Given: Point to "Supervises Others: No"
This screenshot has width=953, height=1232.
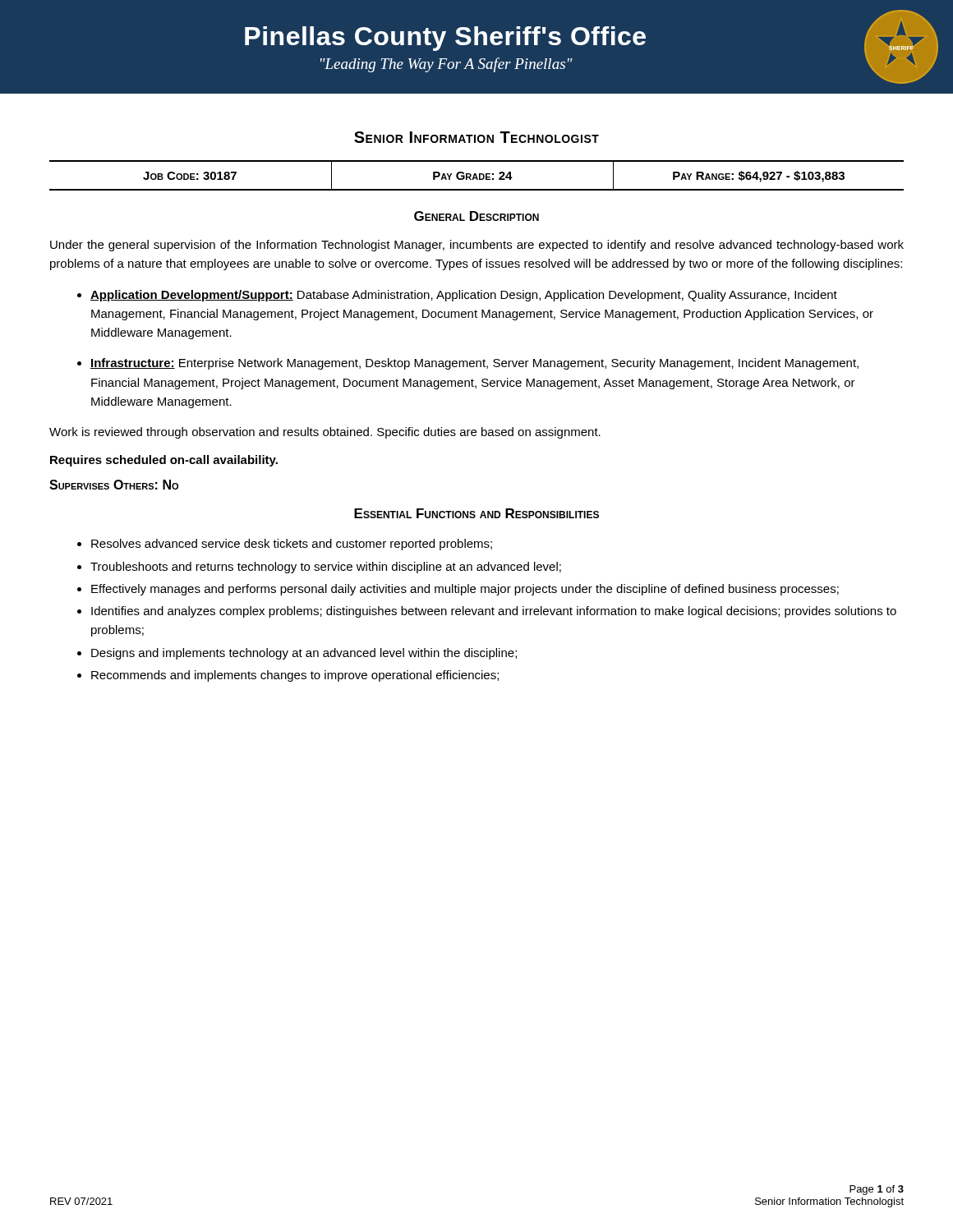Looking at the screenshot, I should (114, 485).
